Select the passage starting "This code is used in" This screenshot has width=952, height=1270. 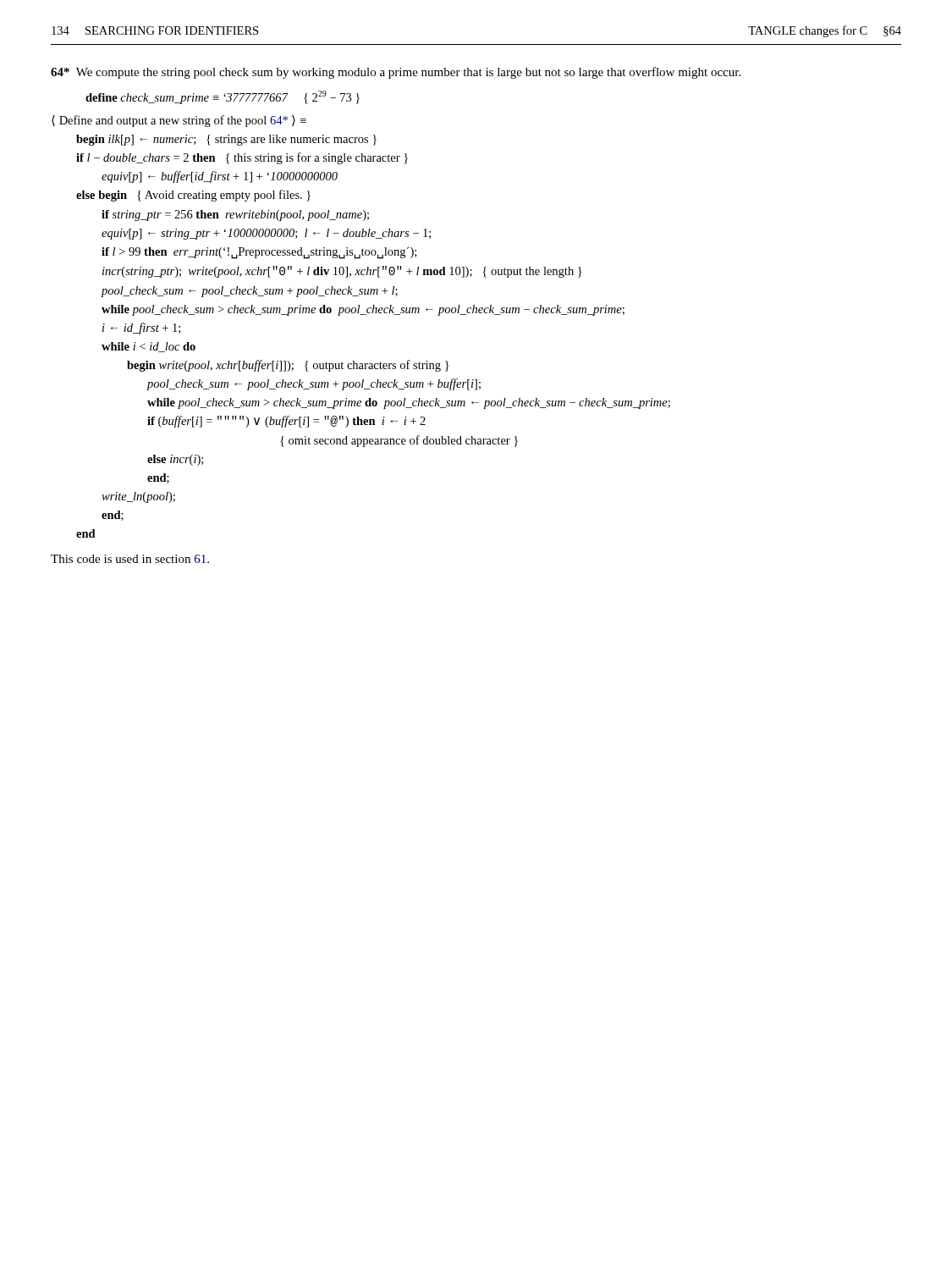click(x=130, y=559)
